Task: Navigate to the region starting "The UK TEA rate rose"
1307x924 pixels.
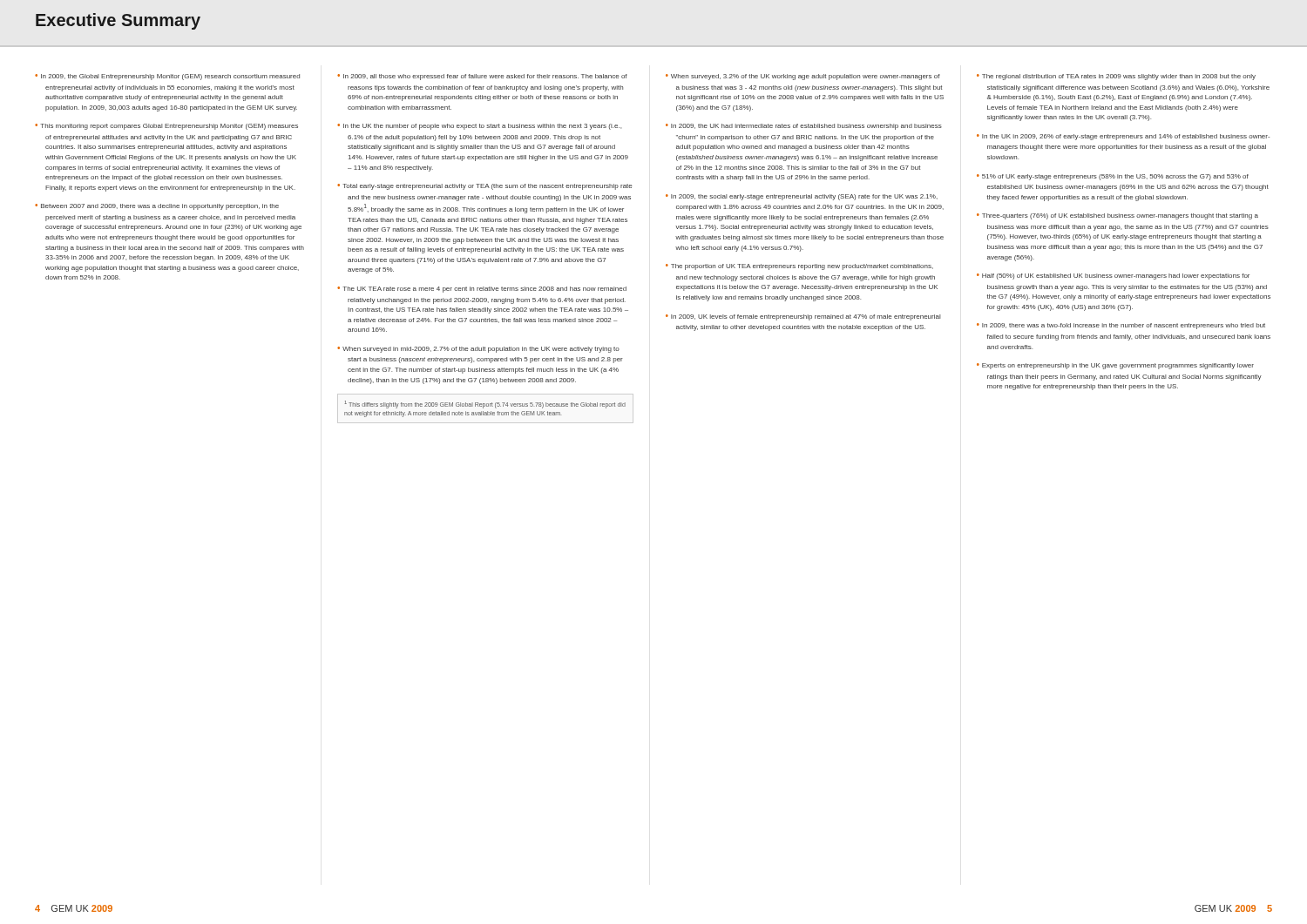Action: pos(486,309)
